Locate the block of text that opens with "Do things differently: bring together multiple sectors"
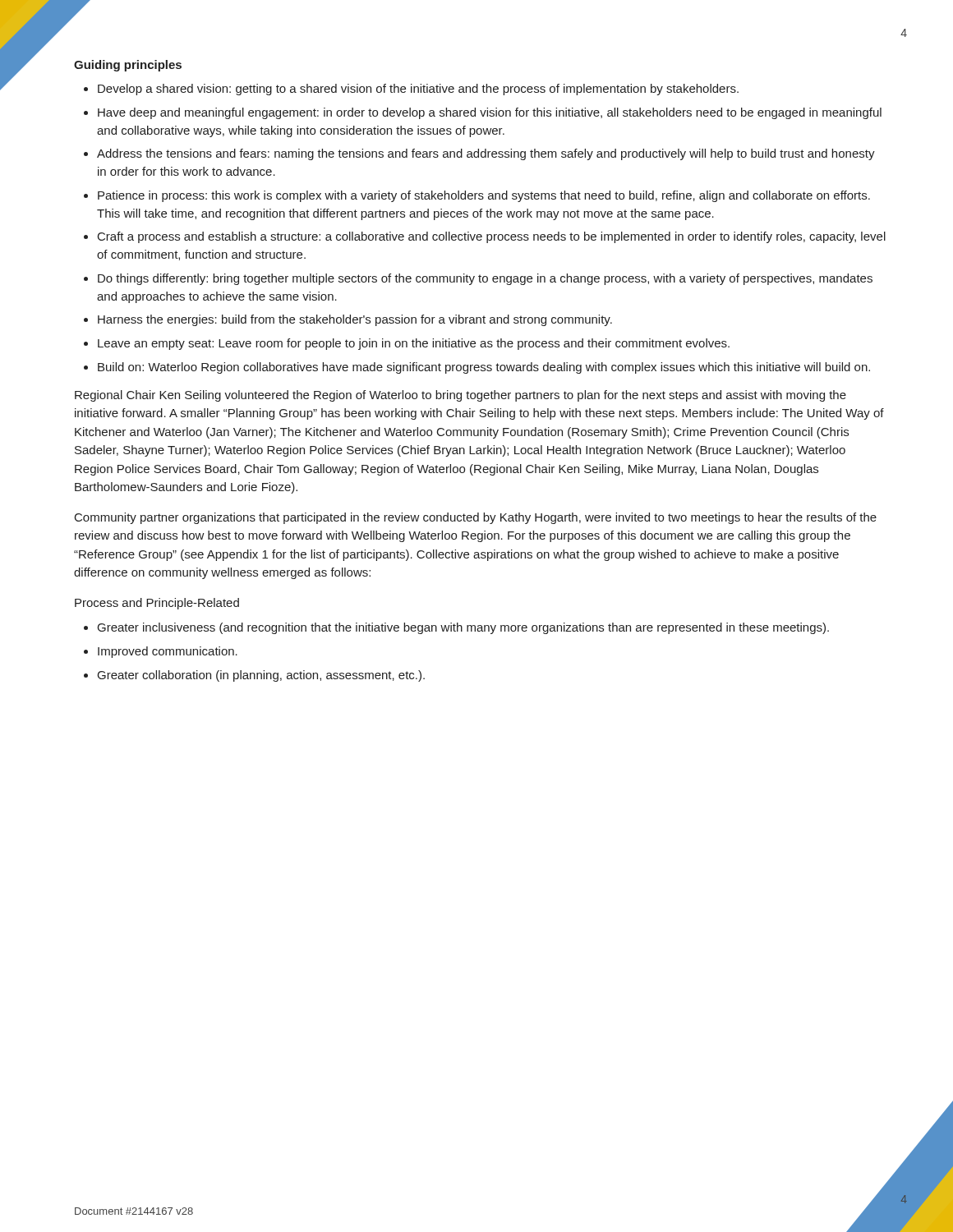This screenshot has height=1232, width=953. click(x=485, y=287)
